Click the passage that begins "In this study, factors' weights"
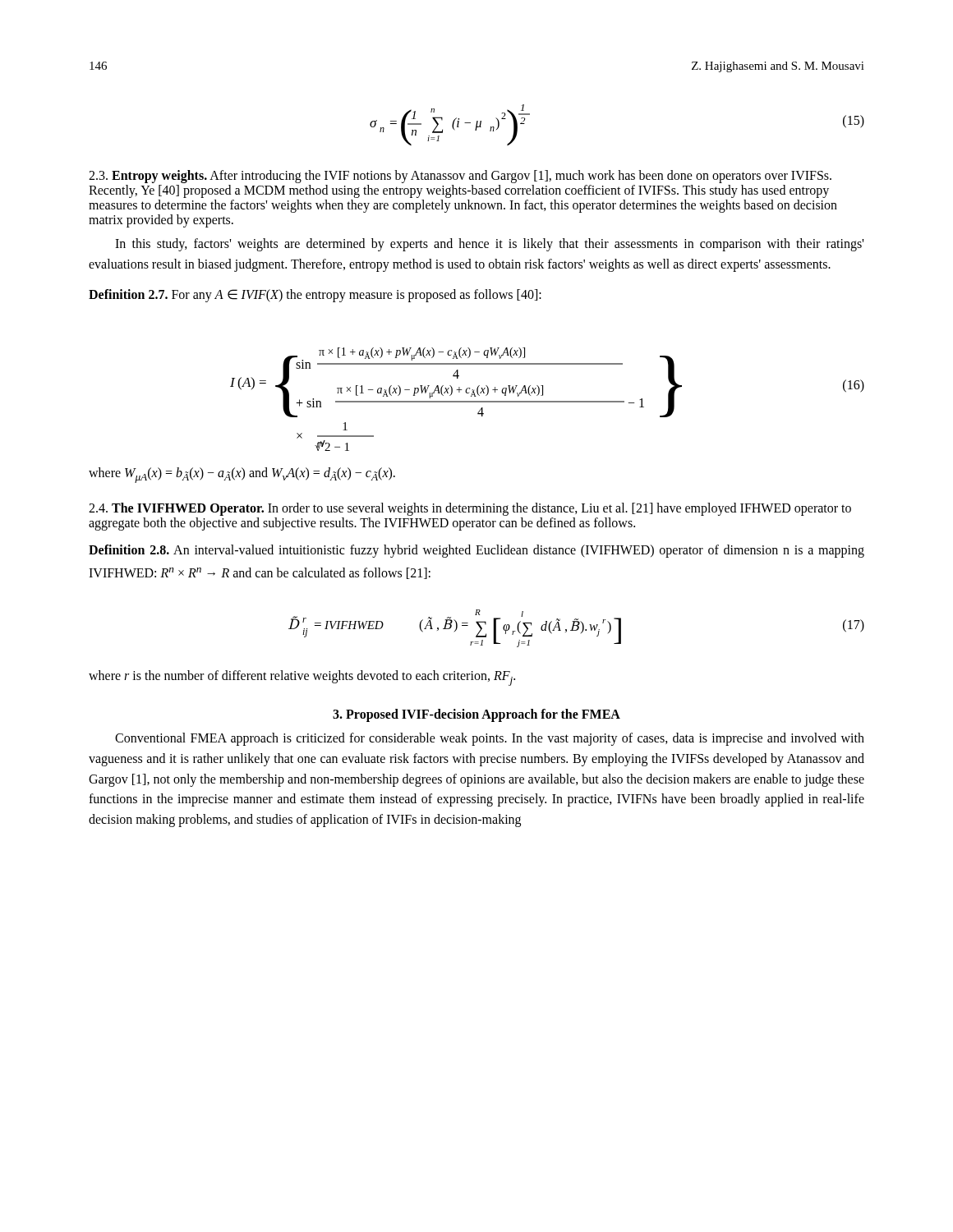This screenshot has height=1232, width=953. point(476,254)
